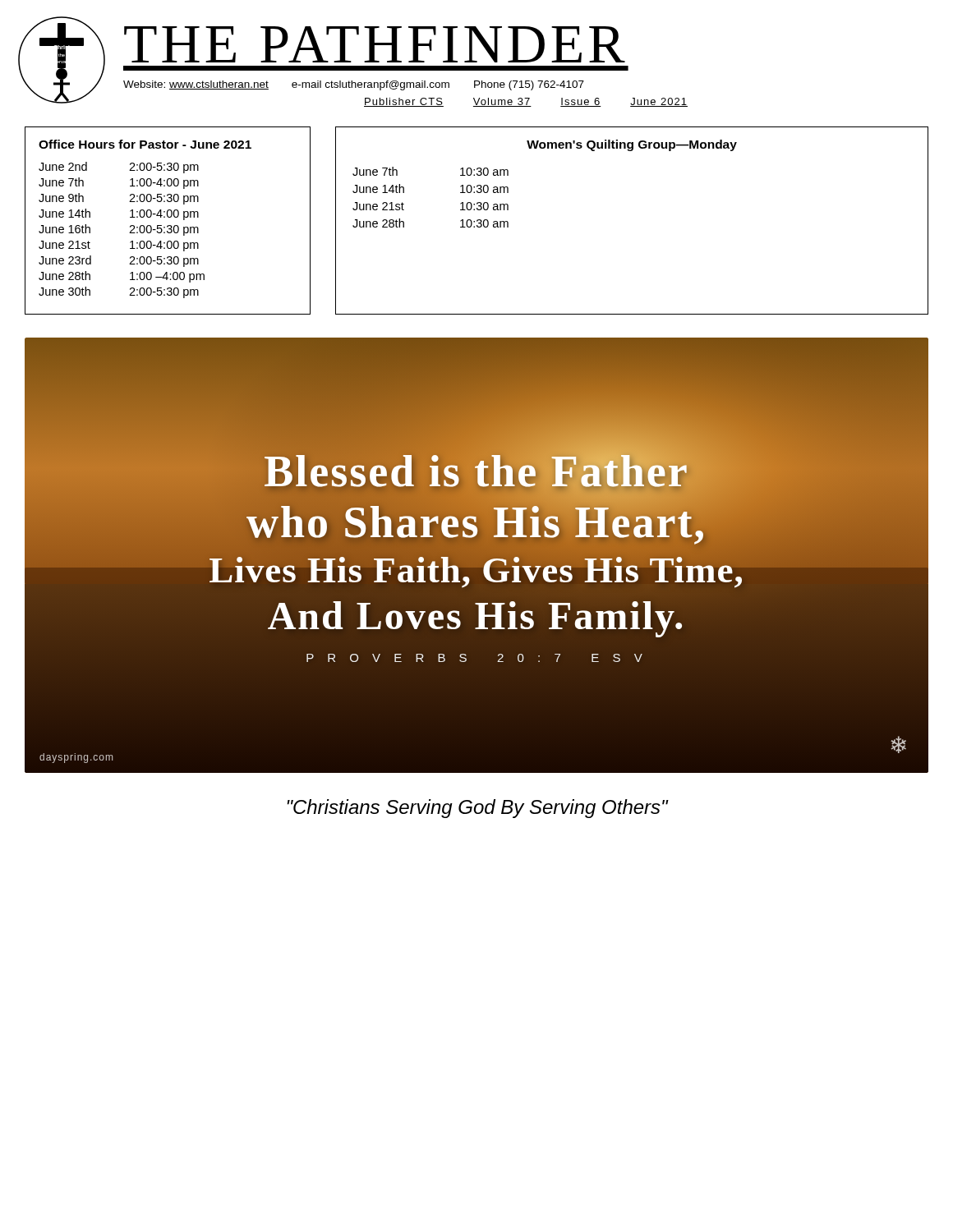Find "Website: www.ctslutheran.net e-mail ctslutheranpf@gmail.com Phone (715) 762-4107" on this page
Screen dimensions: 1232x953
354,85
